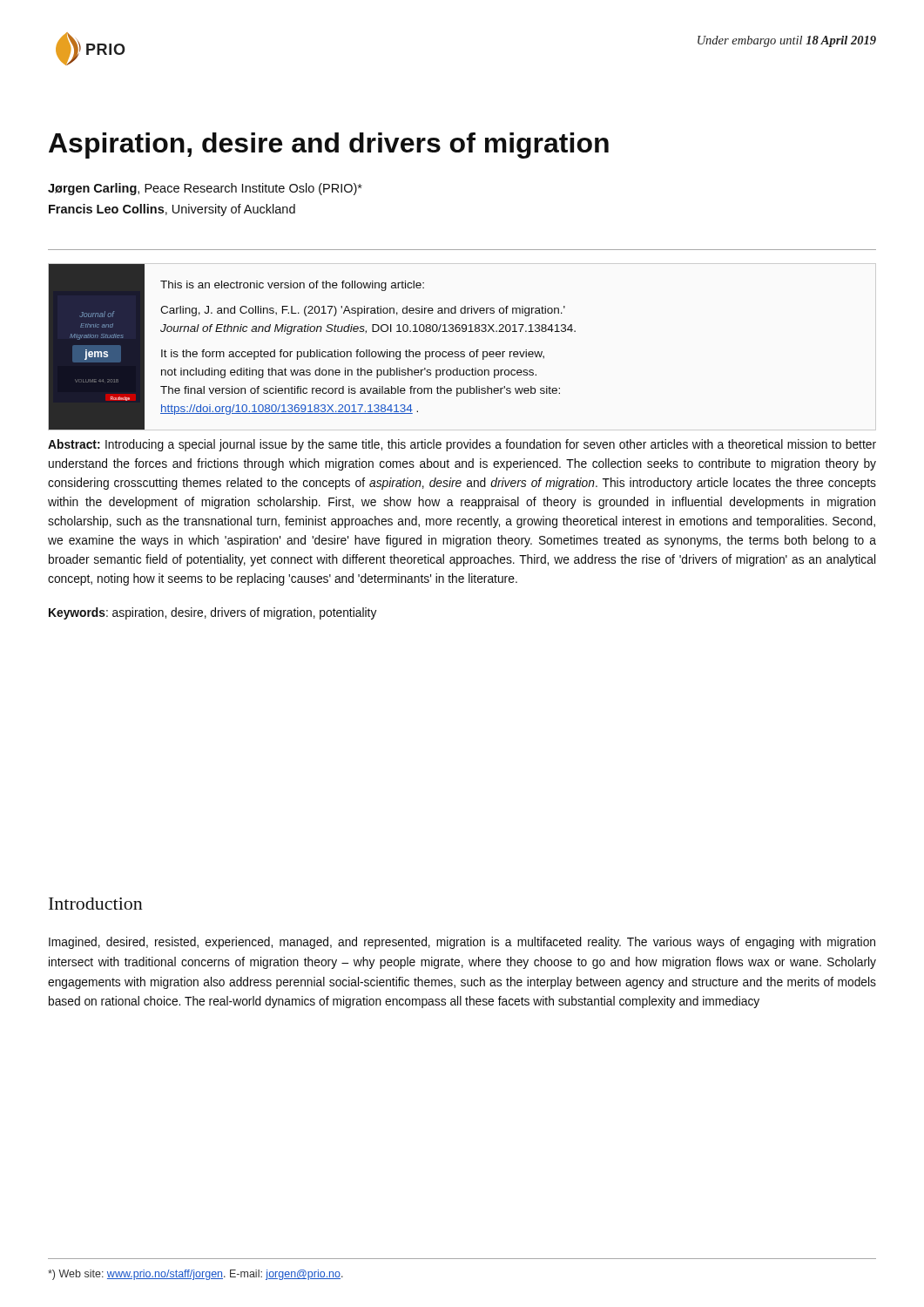Select the photo
Viewport: 924px width, 1307px height.
462,347
